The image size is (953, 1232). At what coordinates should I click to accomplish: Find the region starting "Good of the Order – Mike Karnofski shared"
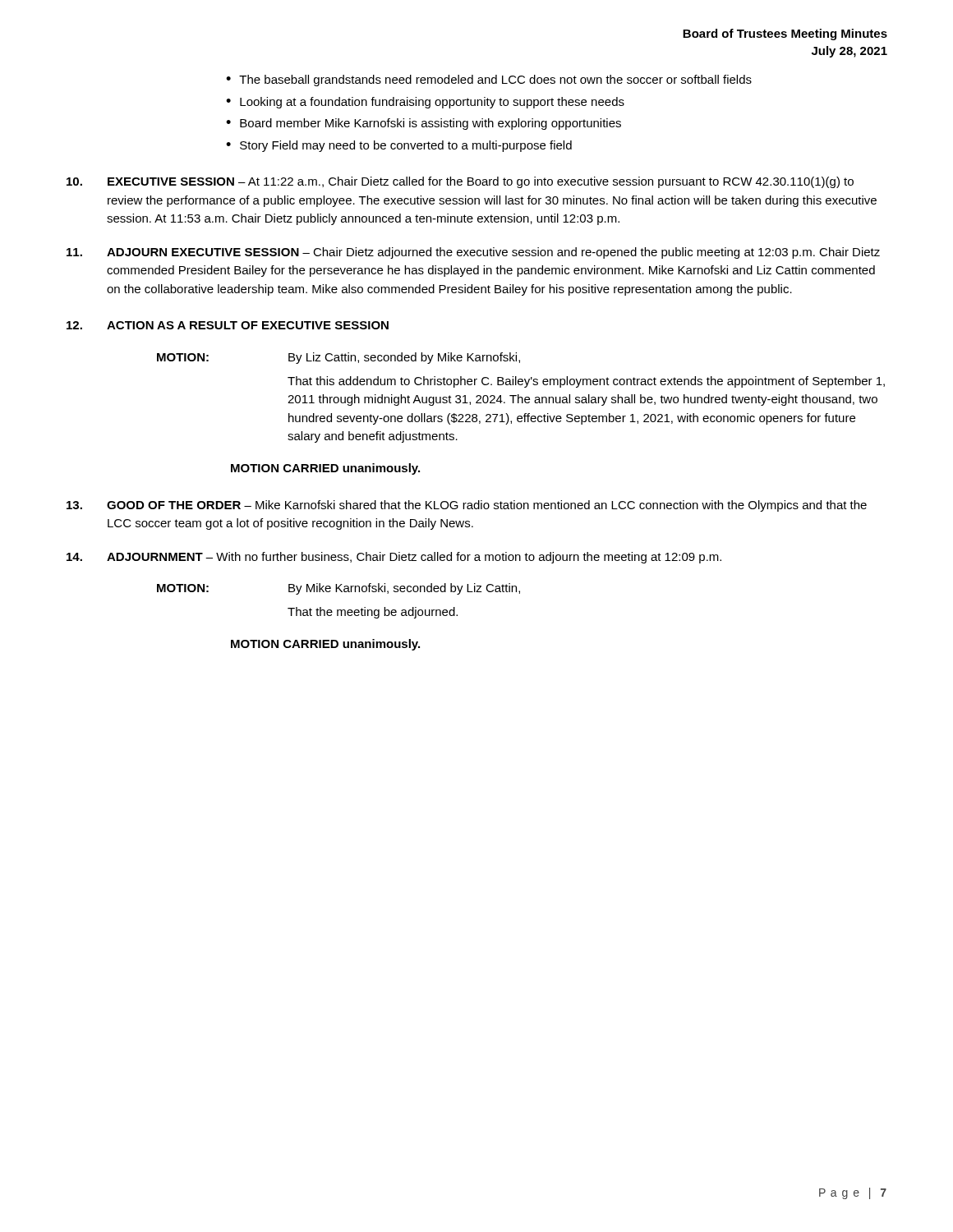[476, 514]
